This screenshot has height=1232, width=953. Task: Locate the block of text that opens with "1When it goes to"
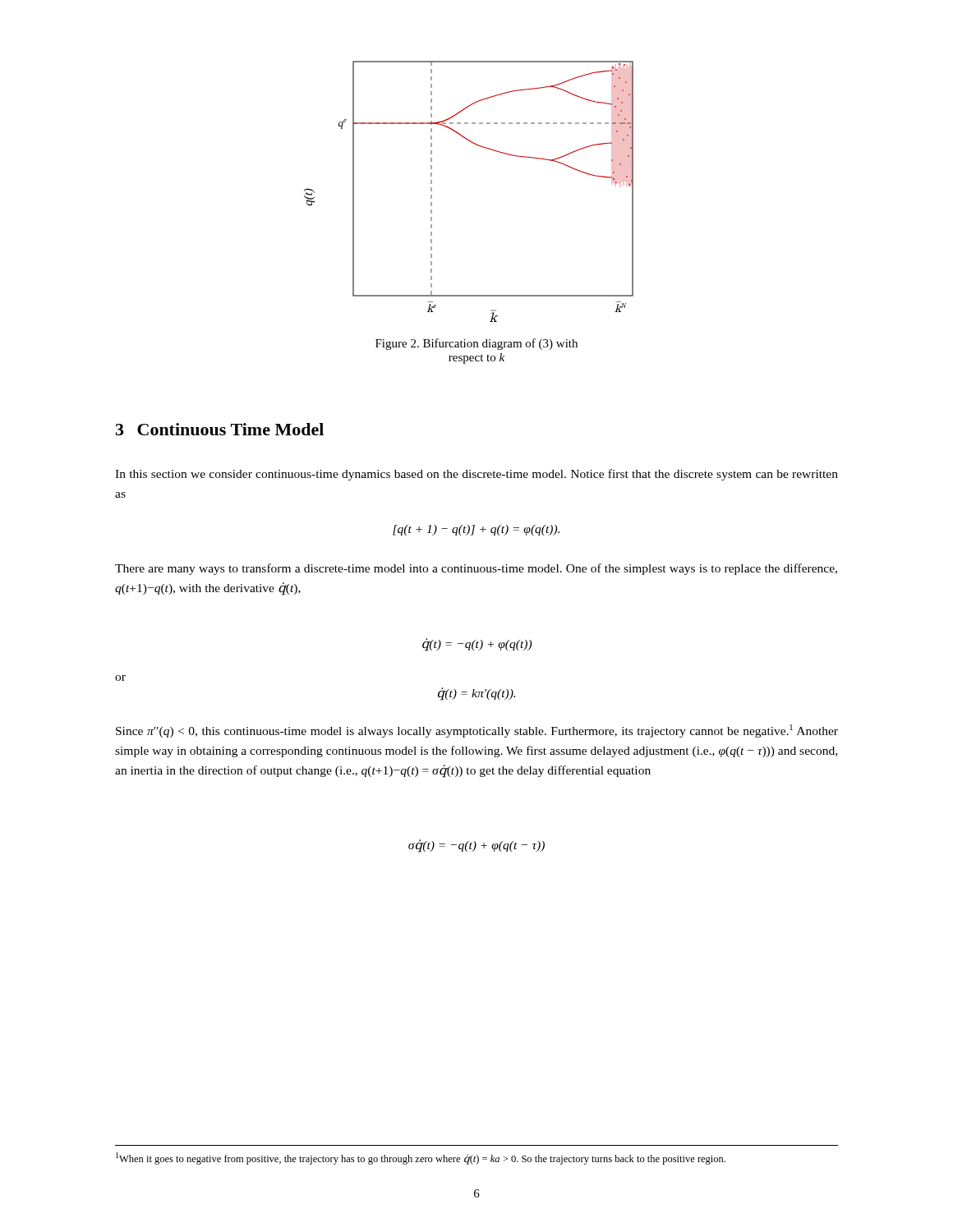[421, 1157]
